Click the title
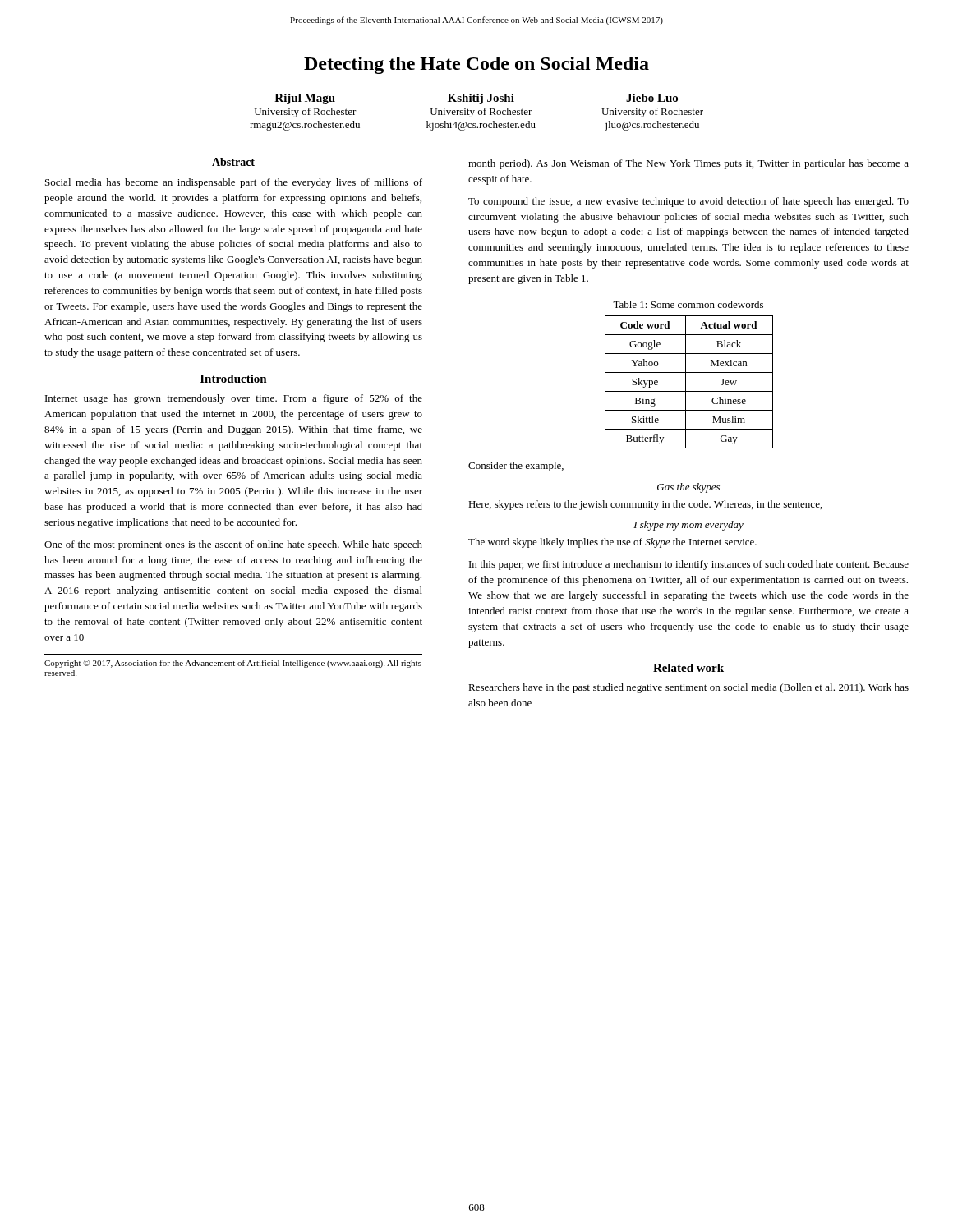The height and width of the screenshot is (1232, 953). 476,63
